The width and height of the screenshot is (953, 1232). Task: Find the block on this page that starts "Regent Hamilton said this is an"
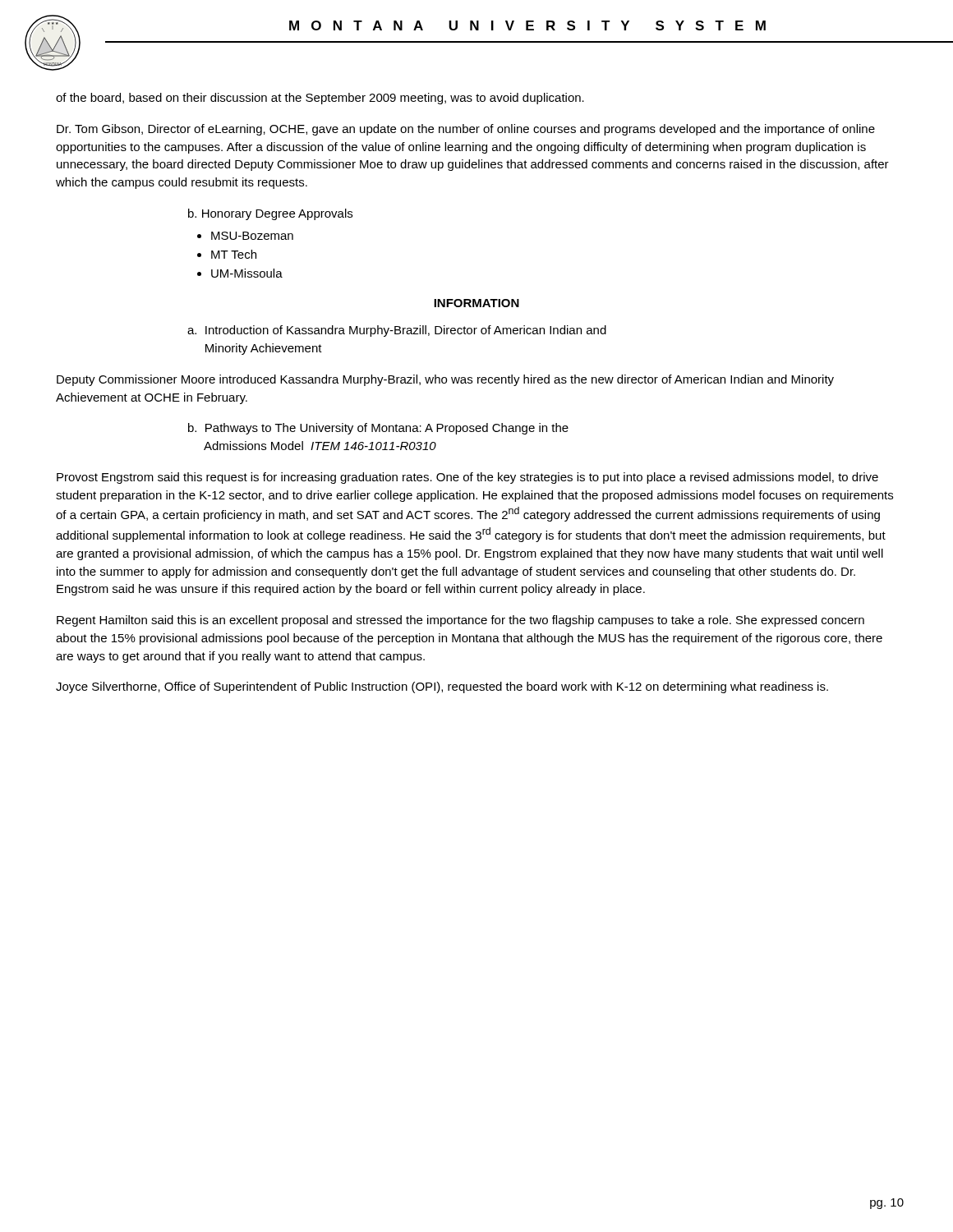(x=469, y=638)
